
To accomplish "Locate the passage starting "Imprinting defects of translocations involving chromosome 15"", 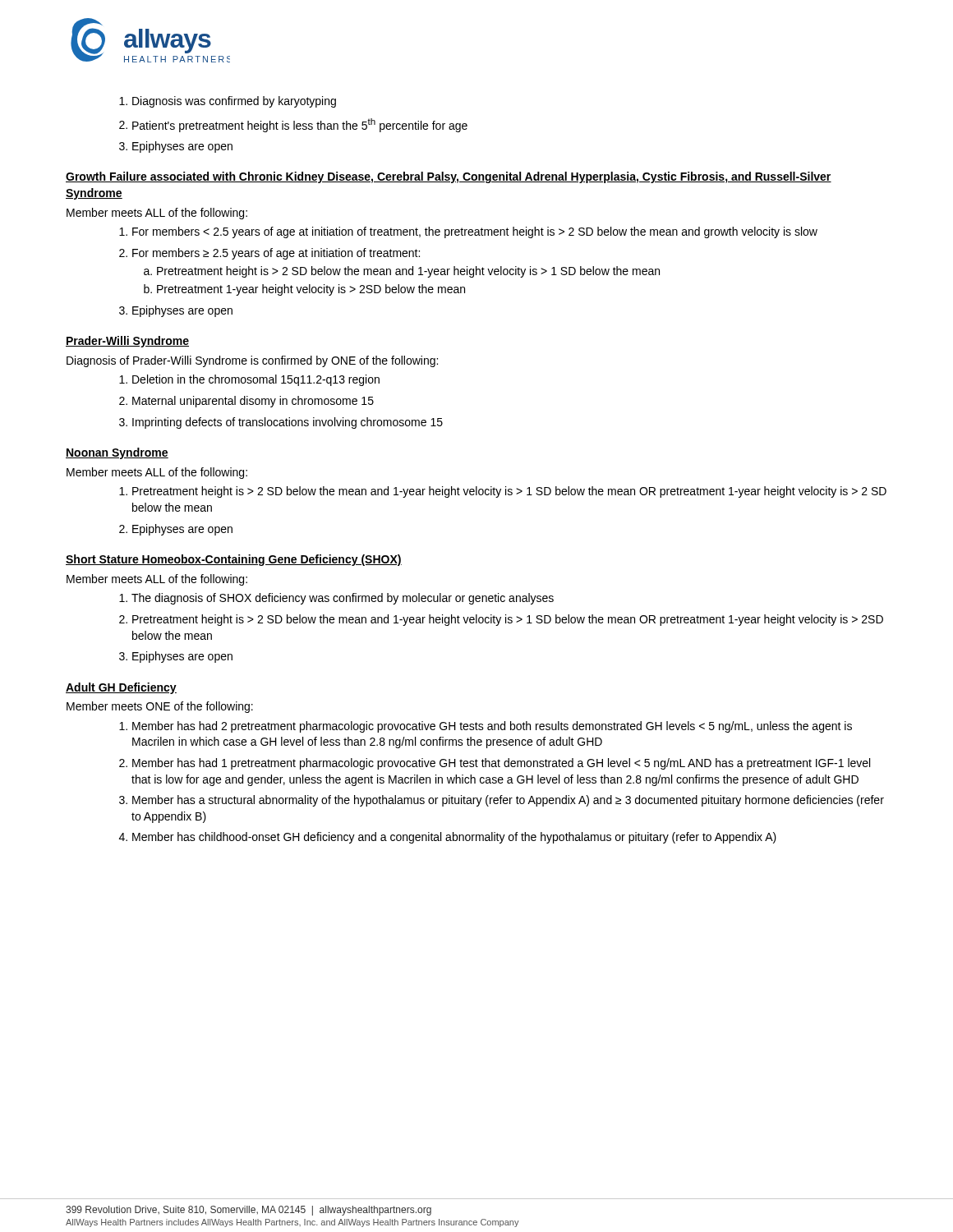I will 281,423.
